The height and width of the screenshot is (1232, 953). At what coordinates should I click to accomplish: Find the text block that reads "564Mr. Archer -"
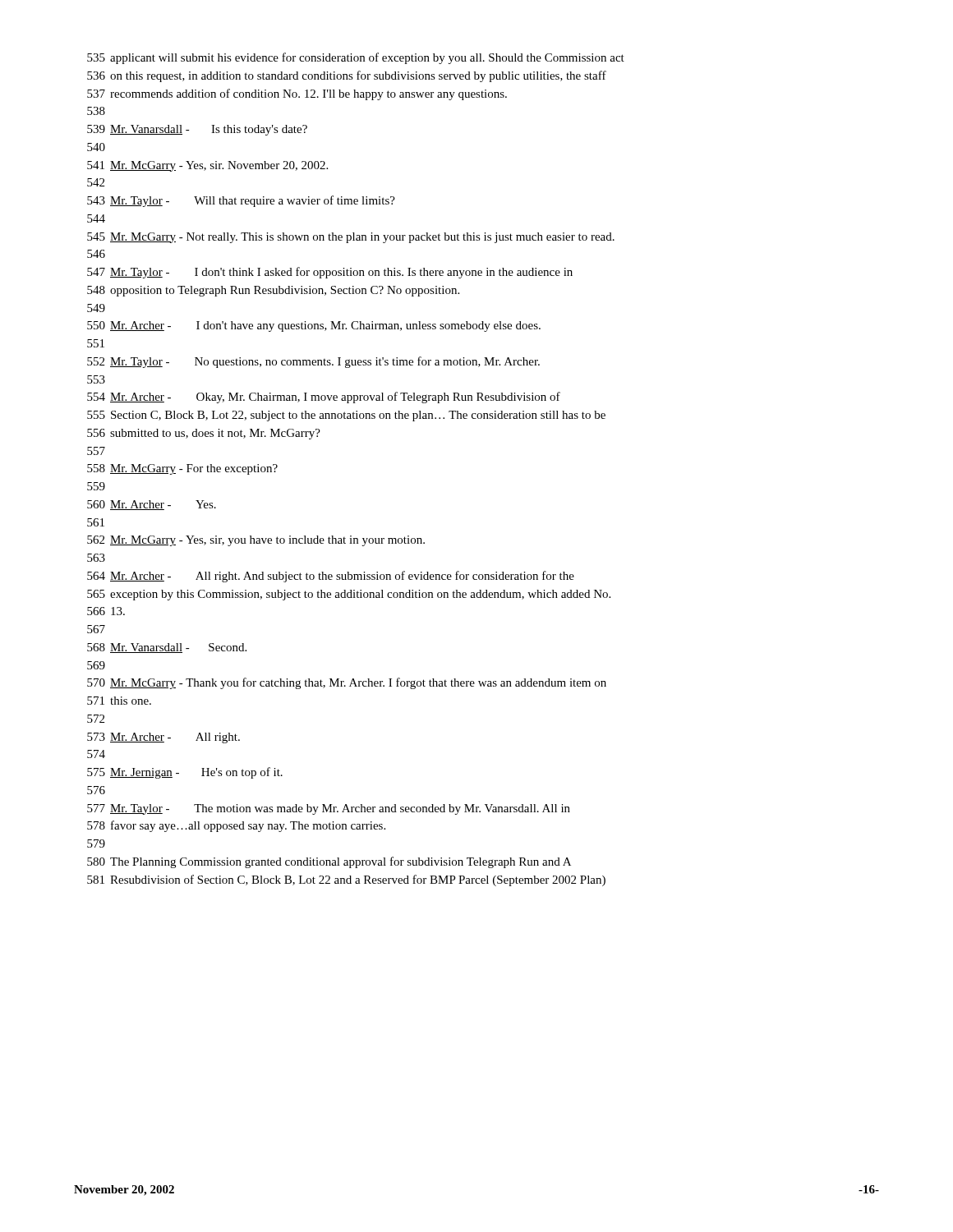pos(476,594)
